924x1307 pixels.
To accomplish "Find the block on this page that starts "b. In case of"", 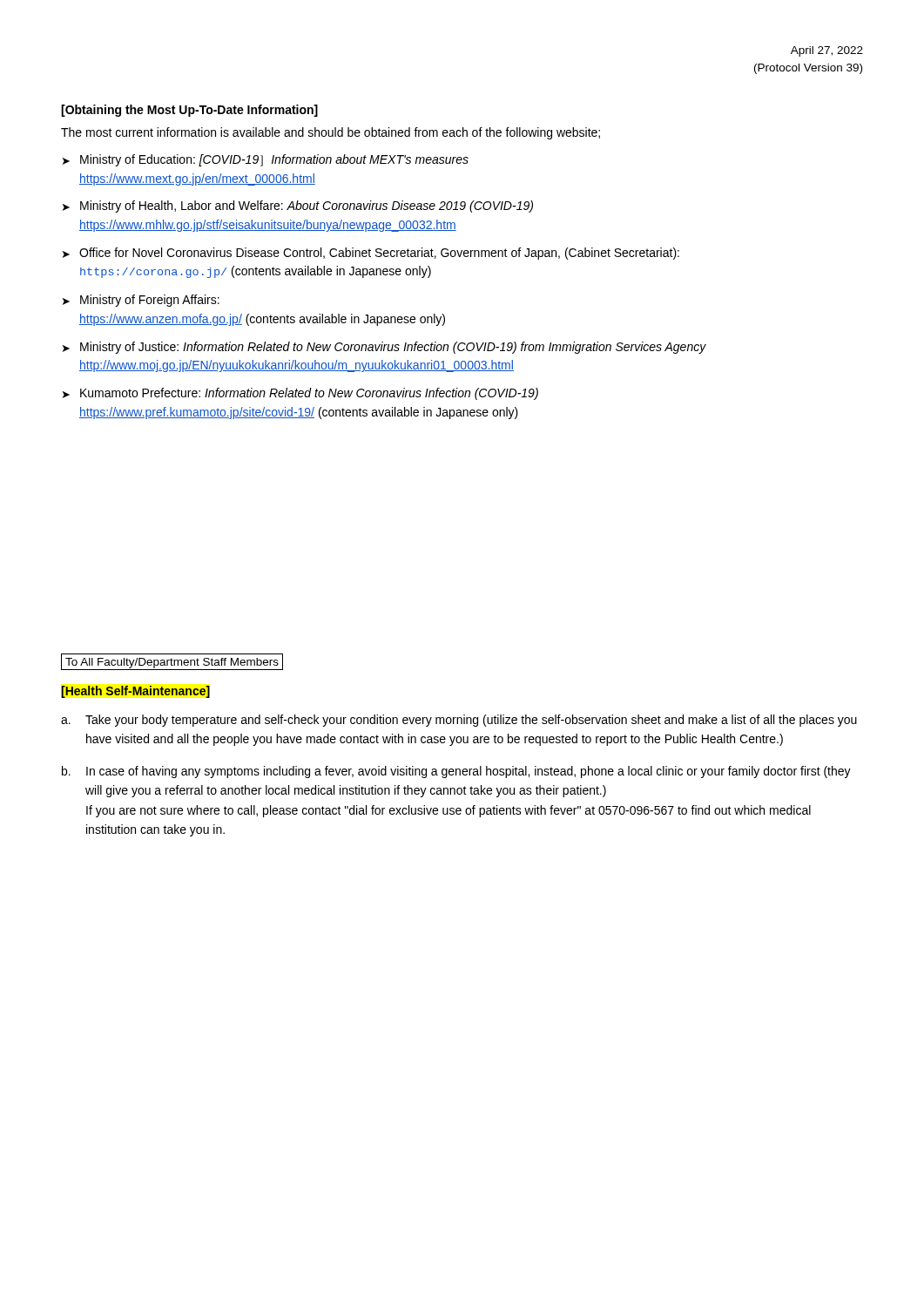I will click(x=462, y=800).
